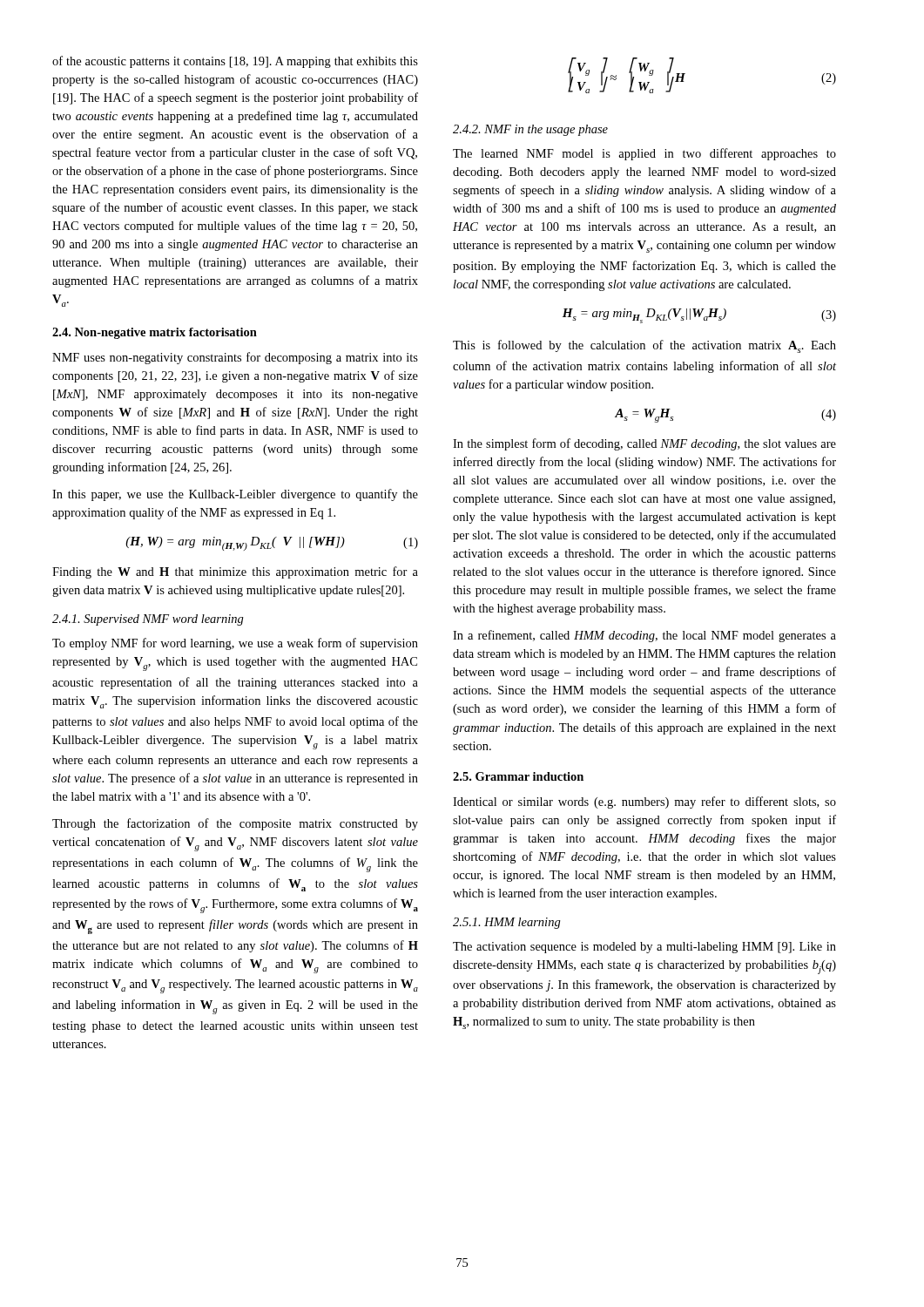The width and height of the screenshot is (924, 1307).
Task: Click the formula that begins "⎡ ⎣ Vg Va ⎤ ⎦ ≈"
Action: [644, 78]
